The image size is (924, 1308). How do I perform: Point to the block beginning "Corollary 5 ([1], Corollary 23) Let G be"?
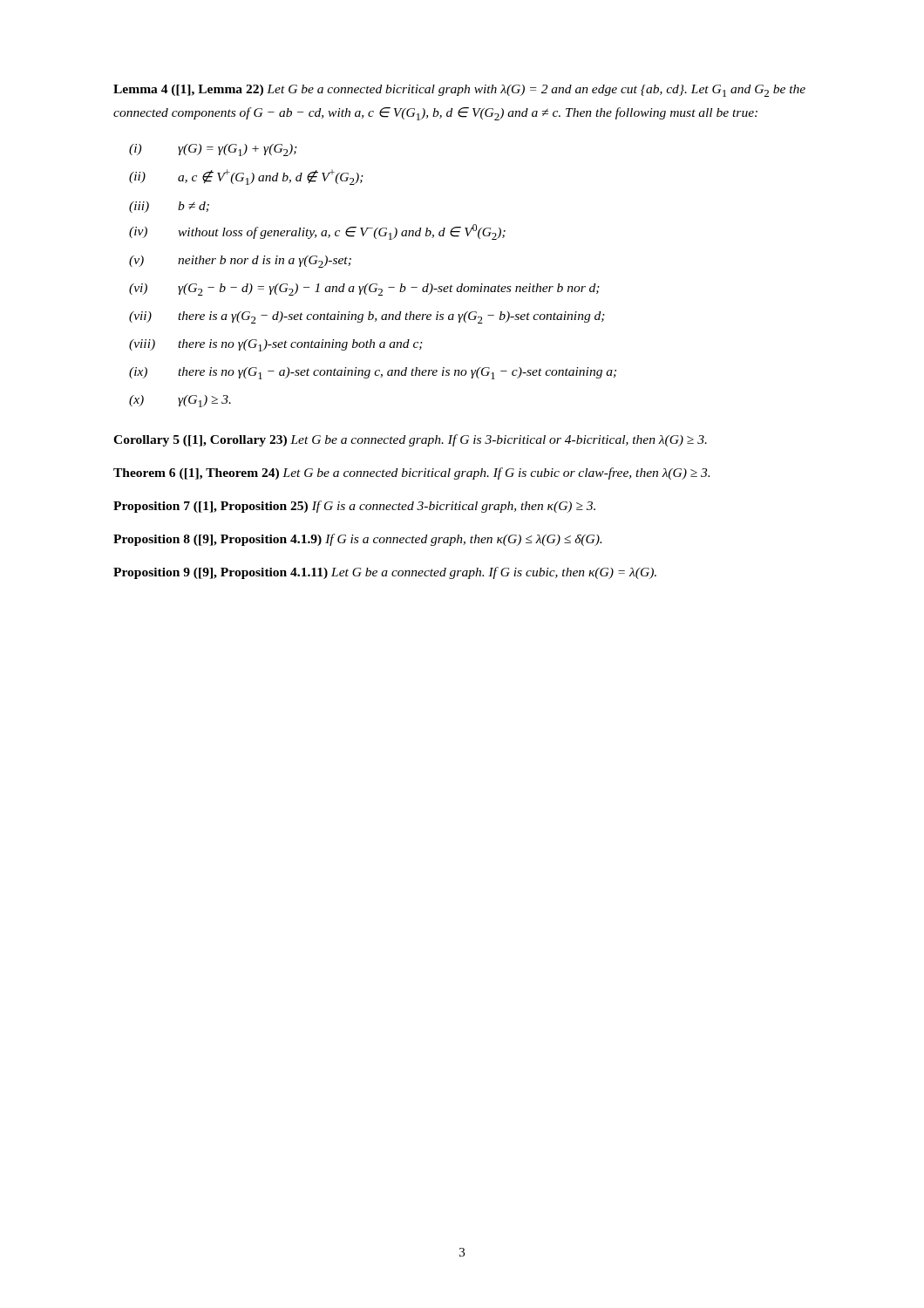pos(410,439)
